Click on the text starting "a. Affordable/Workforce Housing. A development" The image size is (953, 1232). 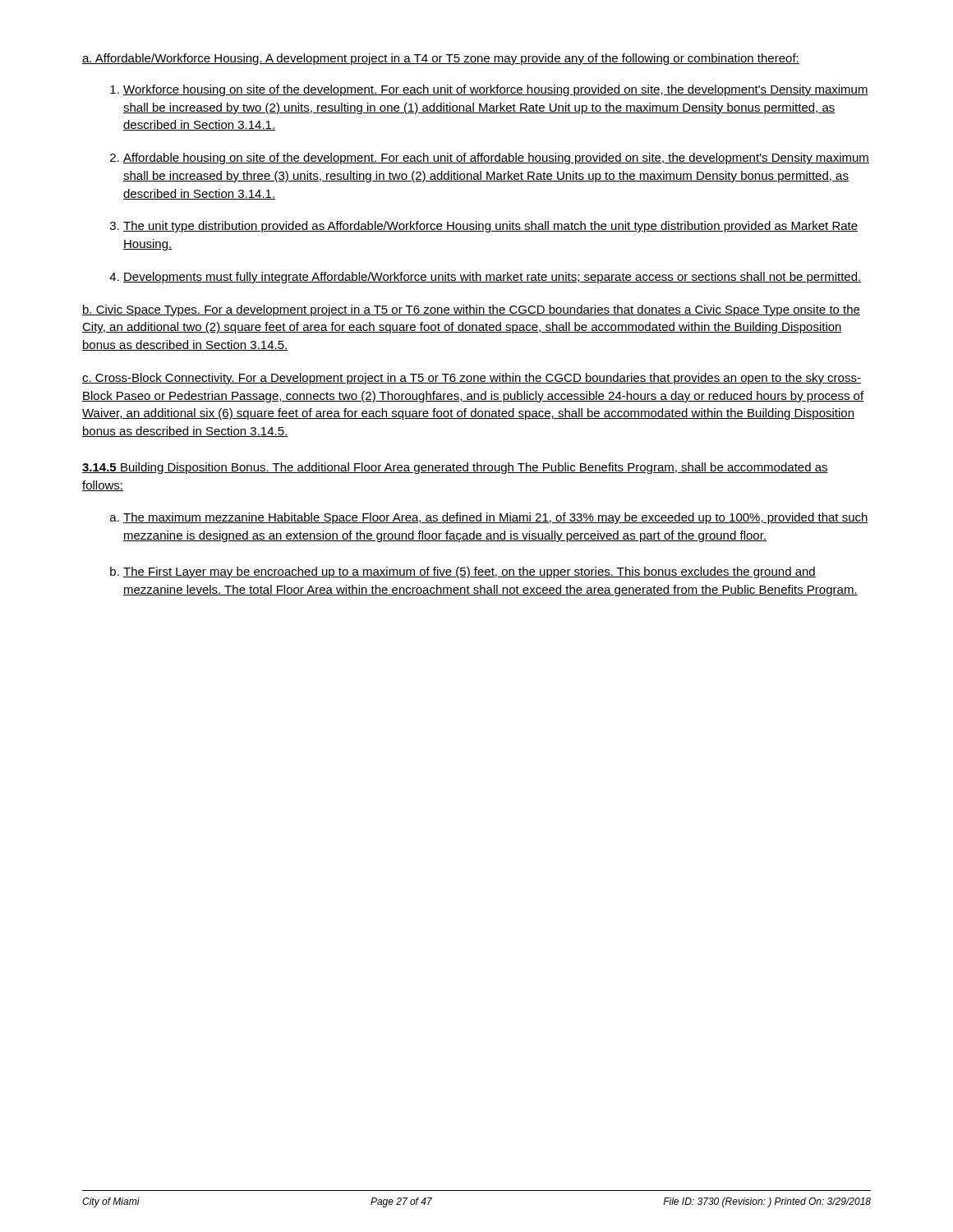[441, 58]
